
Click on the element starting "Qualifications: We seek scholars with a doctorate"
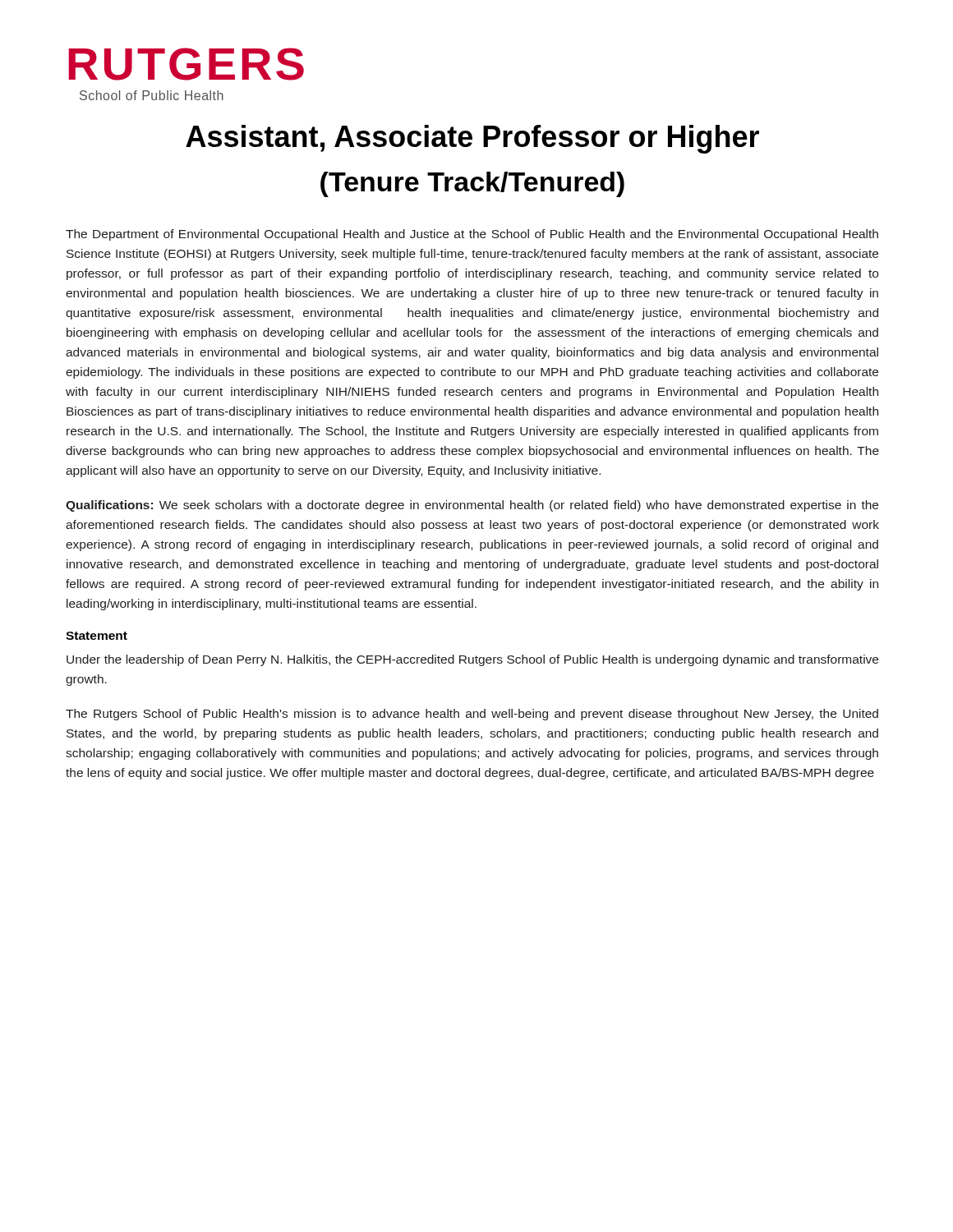(472, 554)
